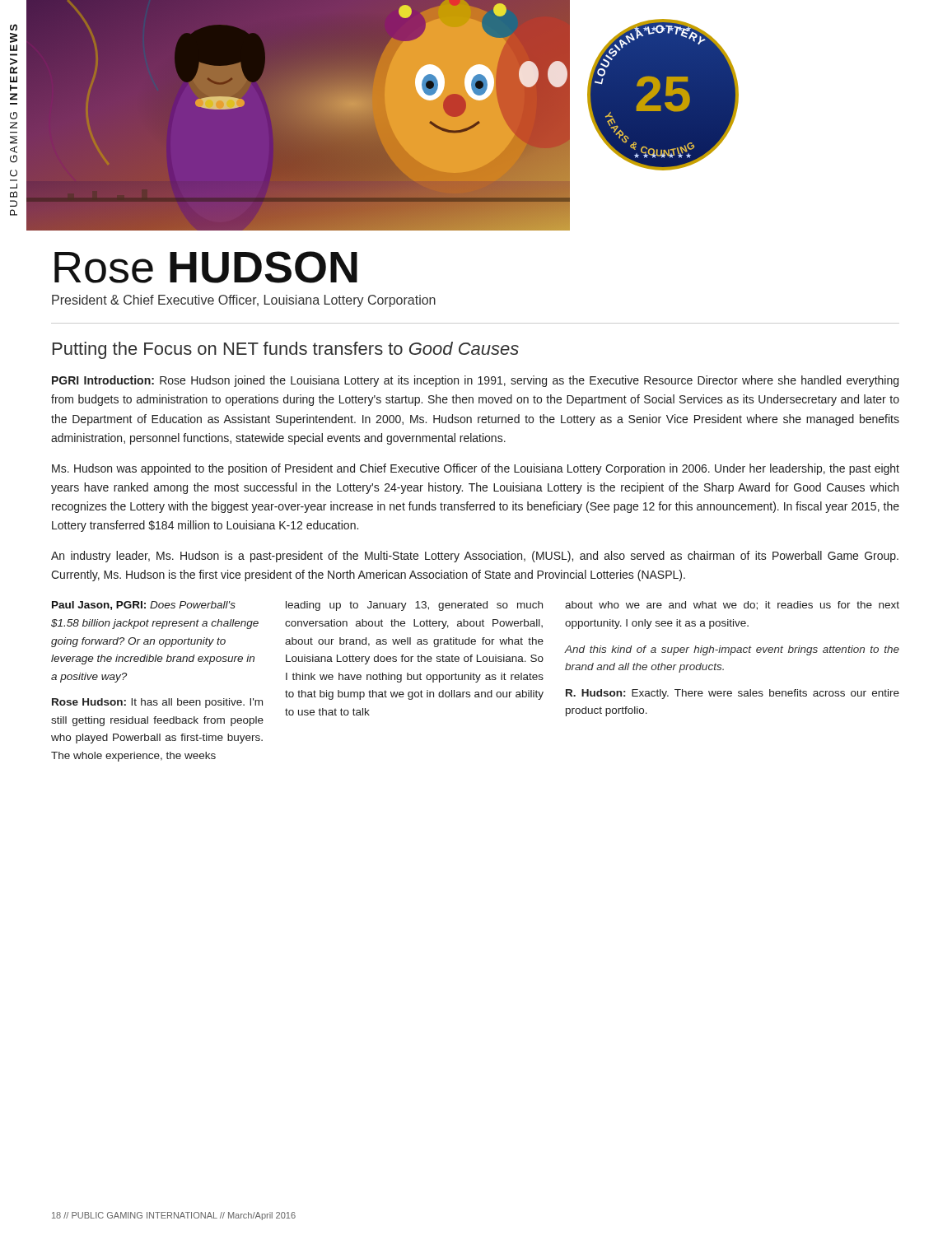Select the photo
Screen dimensions: 1235x952
point(298,115)
